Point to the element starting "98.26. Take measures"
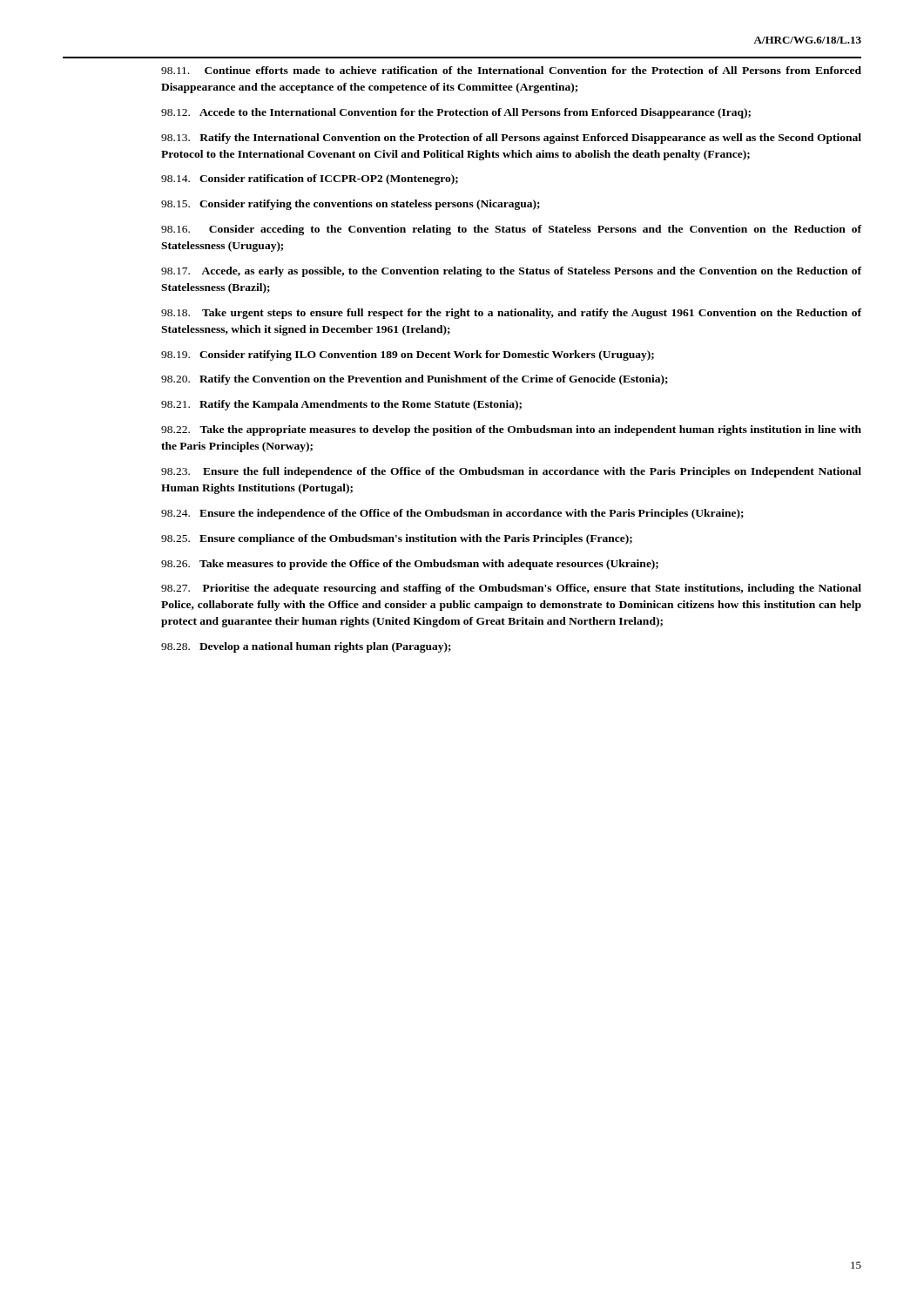Screen dimensions: 1307x924 coord(410,563)
